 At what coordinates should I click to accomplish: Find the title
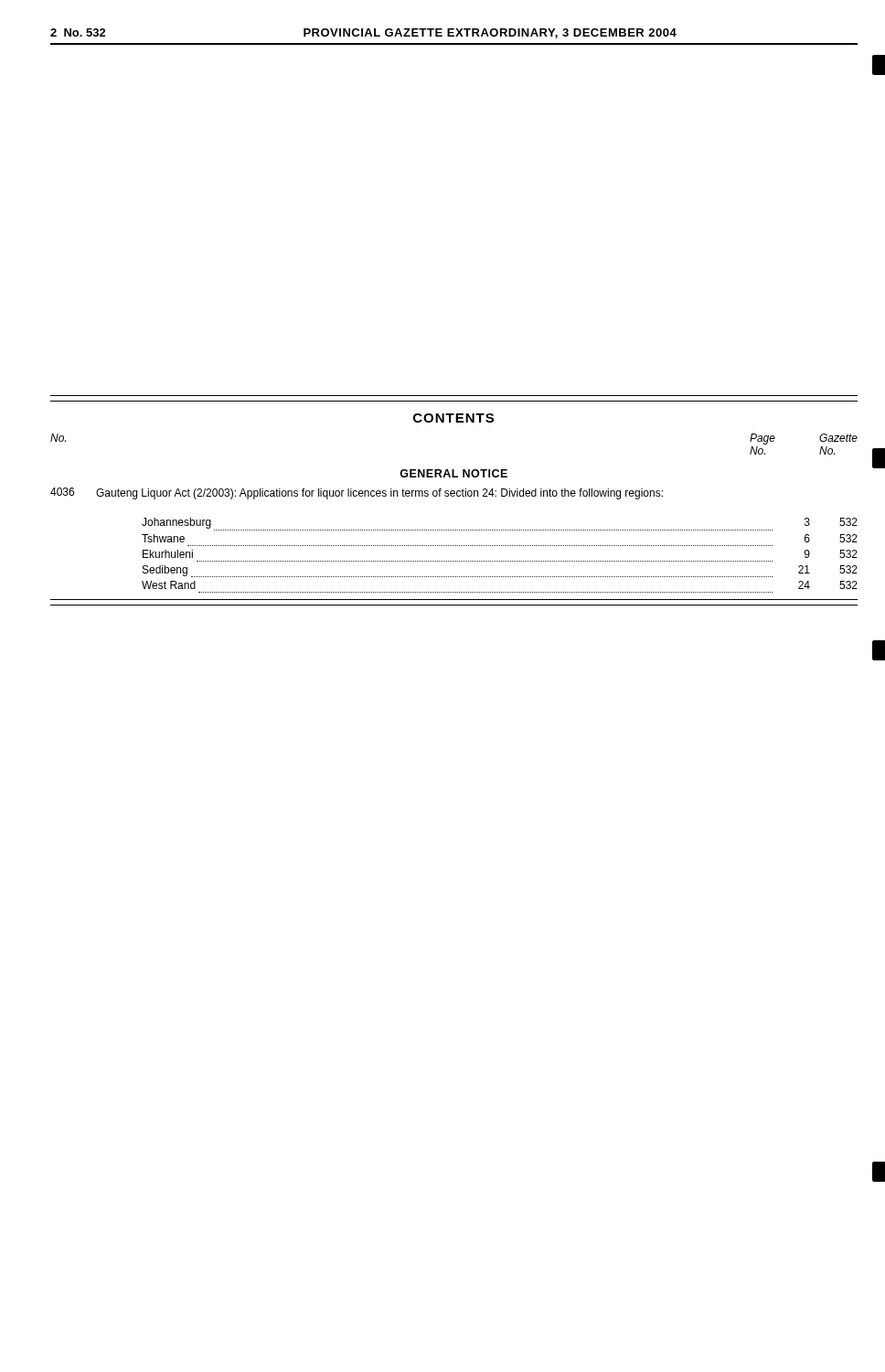coord(454,418)
